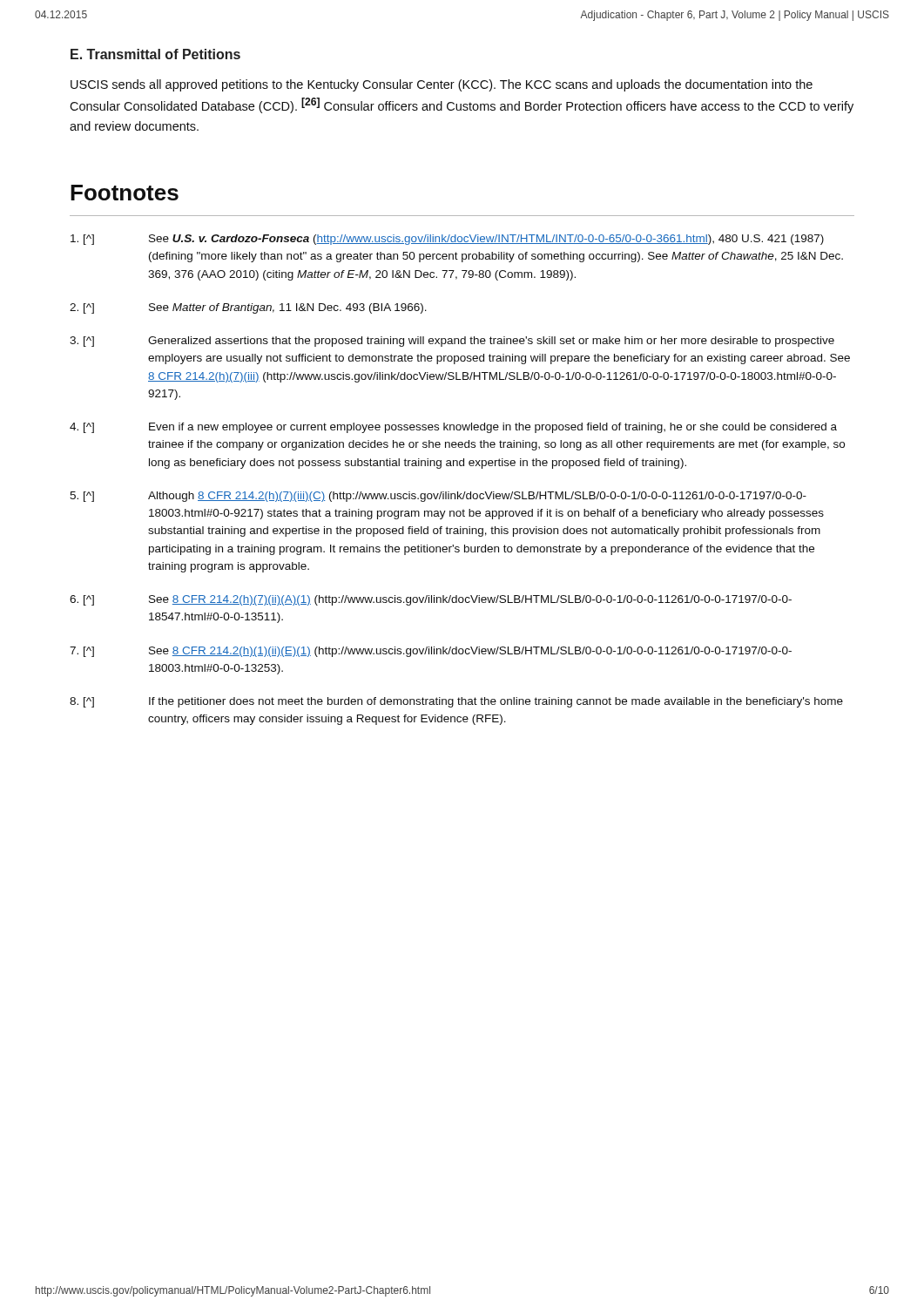924x1307 pixels.
Task: Find the text block starting "E. Transmittal of Petitions"
Action: pos(155,54)
